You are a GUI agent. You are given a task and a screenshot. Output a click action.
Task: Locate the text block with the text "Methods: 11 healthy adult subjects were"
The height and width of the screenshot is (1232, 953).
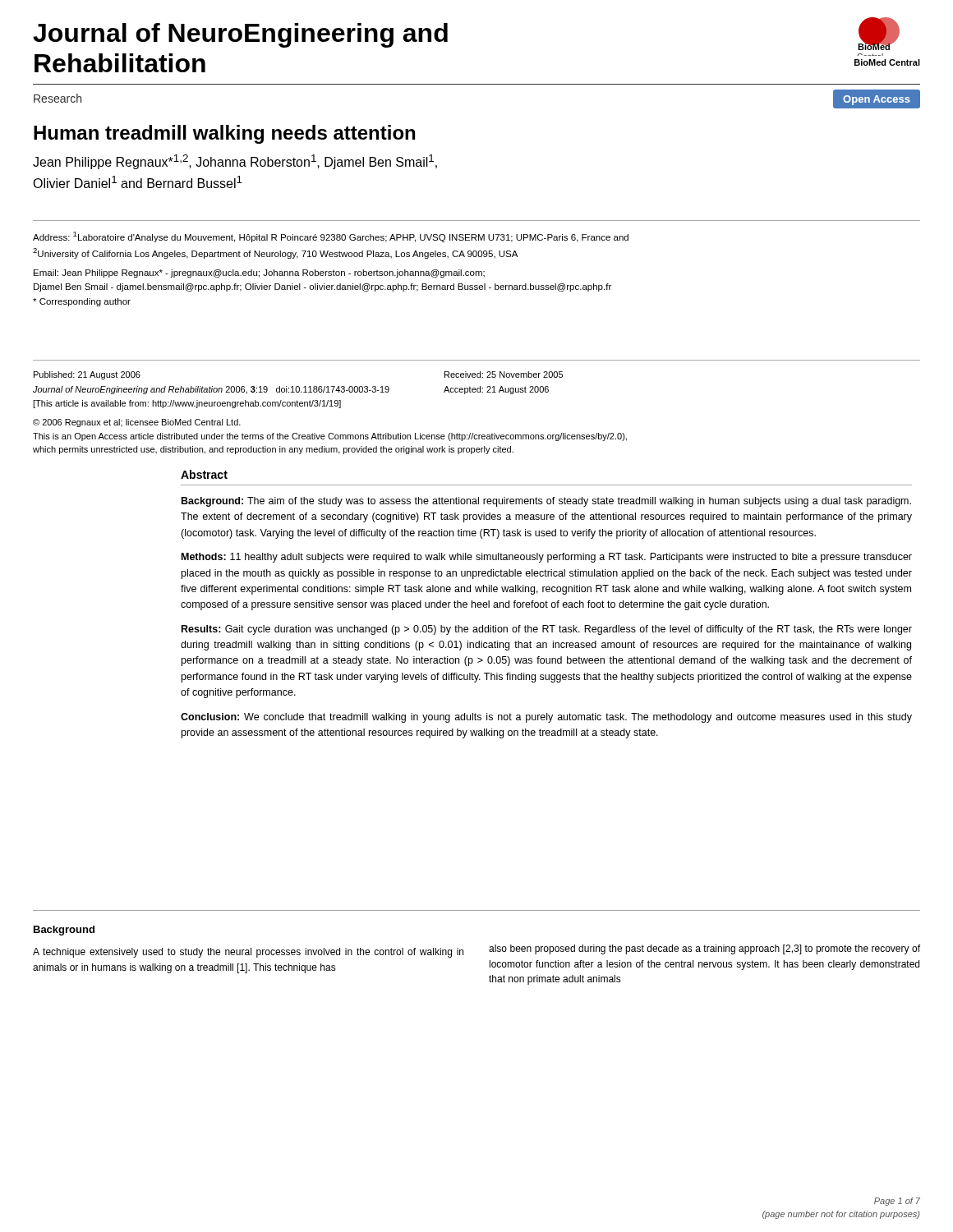pos(546,581)
